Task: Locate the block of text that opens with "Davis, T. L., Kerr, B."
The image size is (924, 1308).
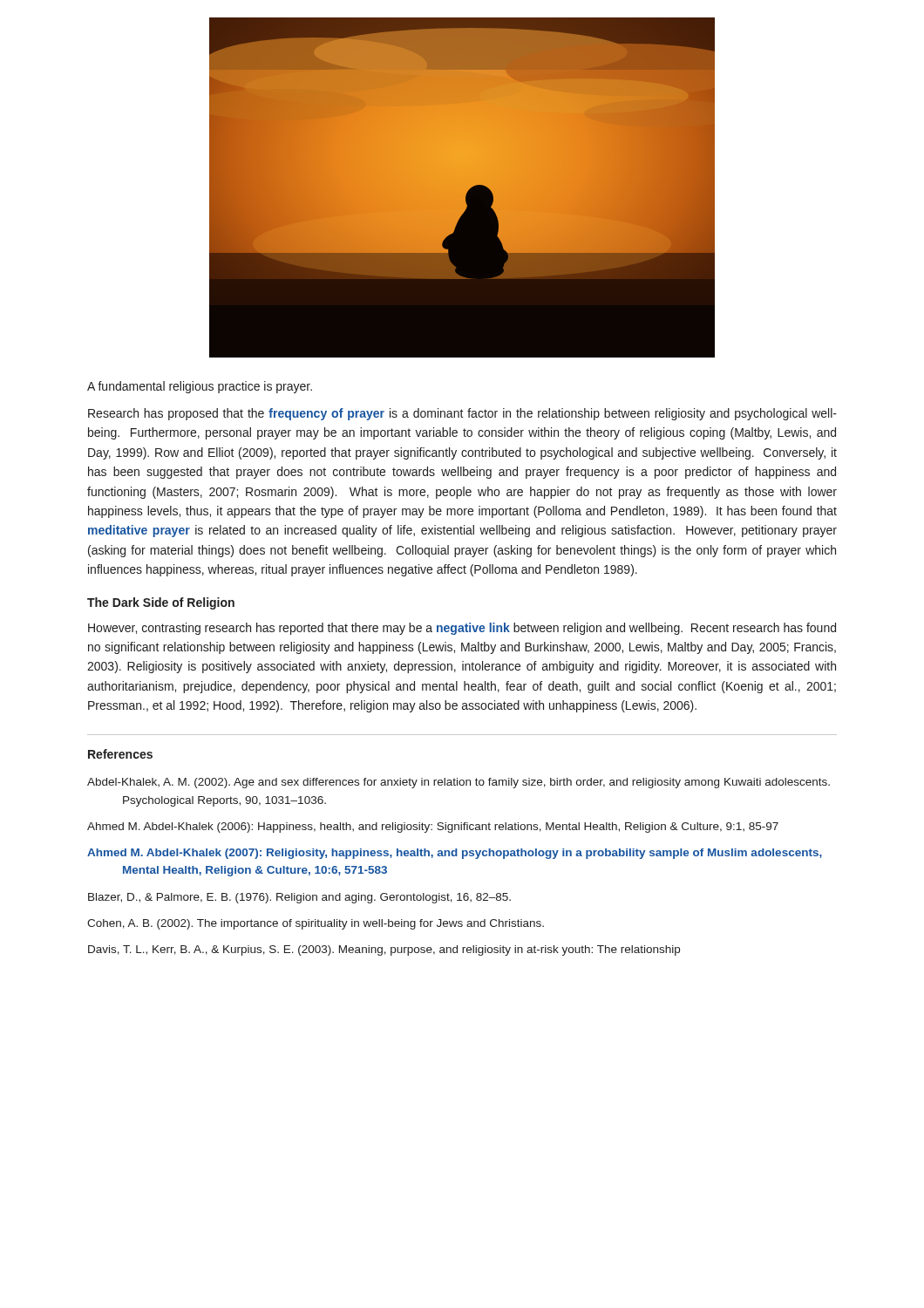Action: click(384, 949)
